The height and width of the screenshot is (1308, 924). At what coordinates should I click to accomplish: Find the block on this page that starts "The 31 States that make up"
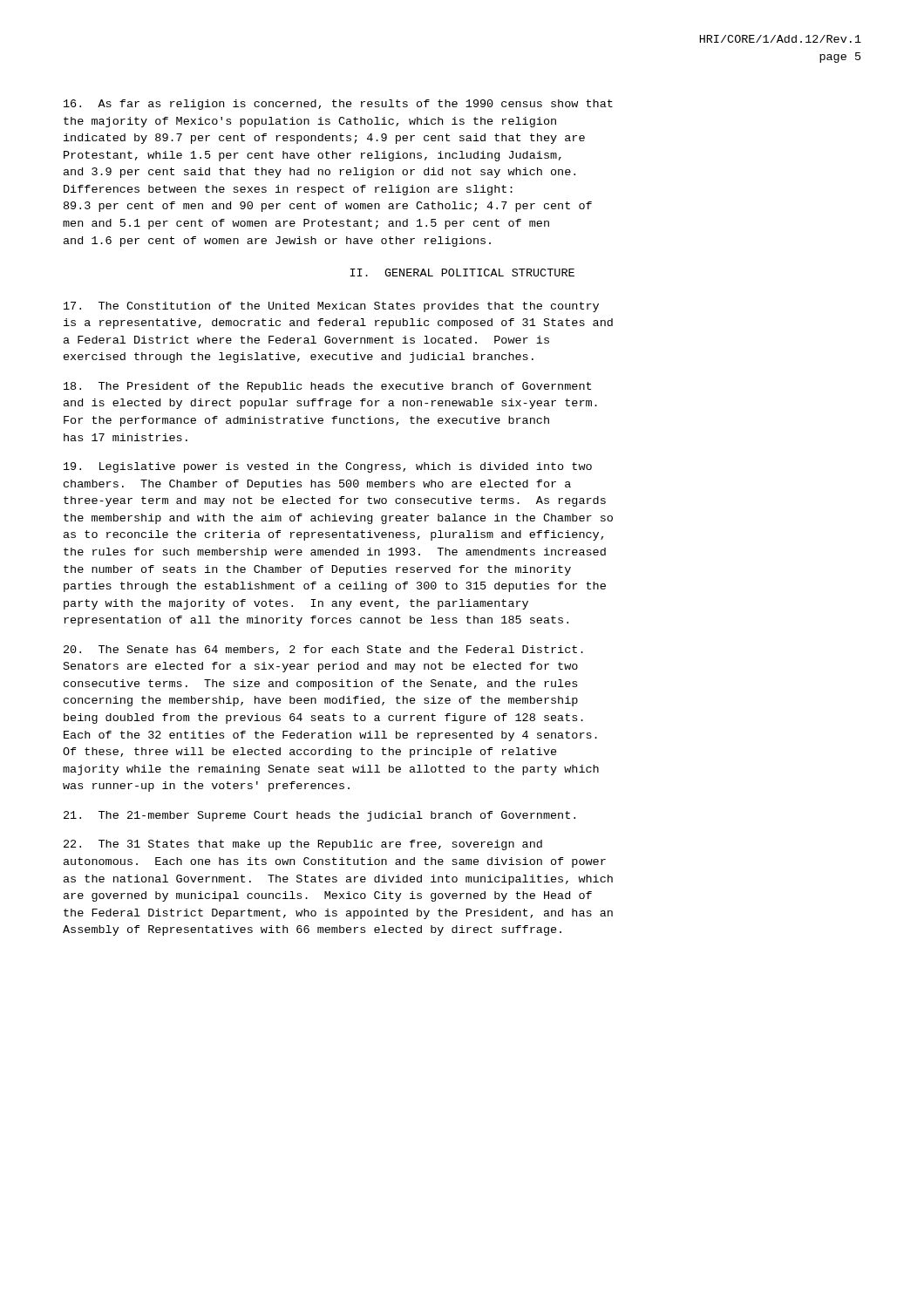coord(338,887)
